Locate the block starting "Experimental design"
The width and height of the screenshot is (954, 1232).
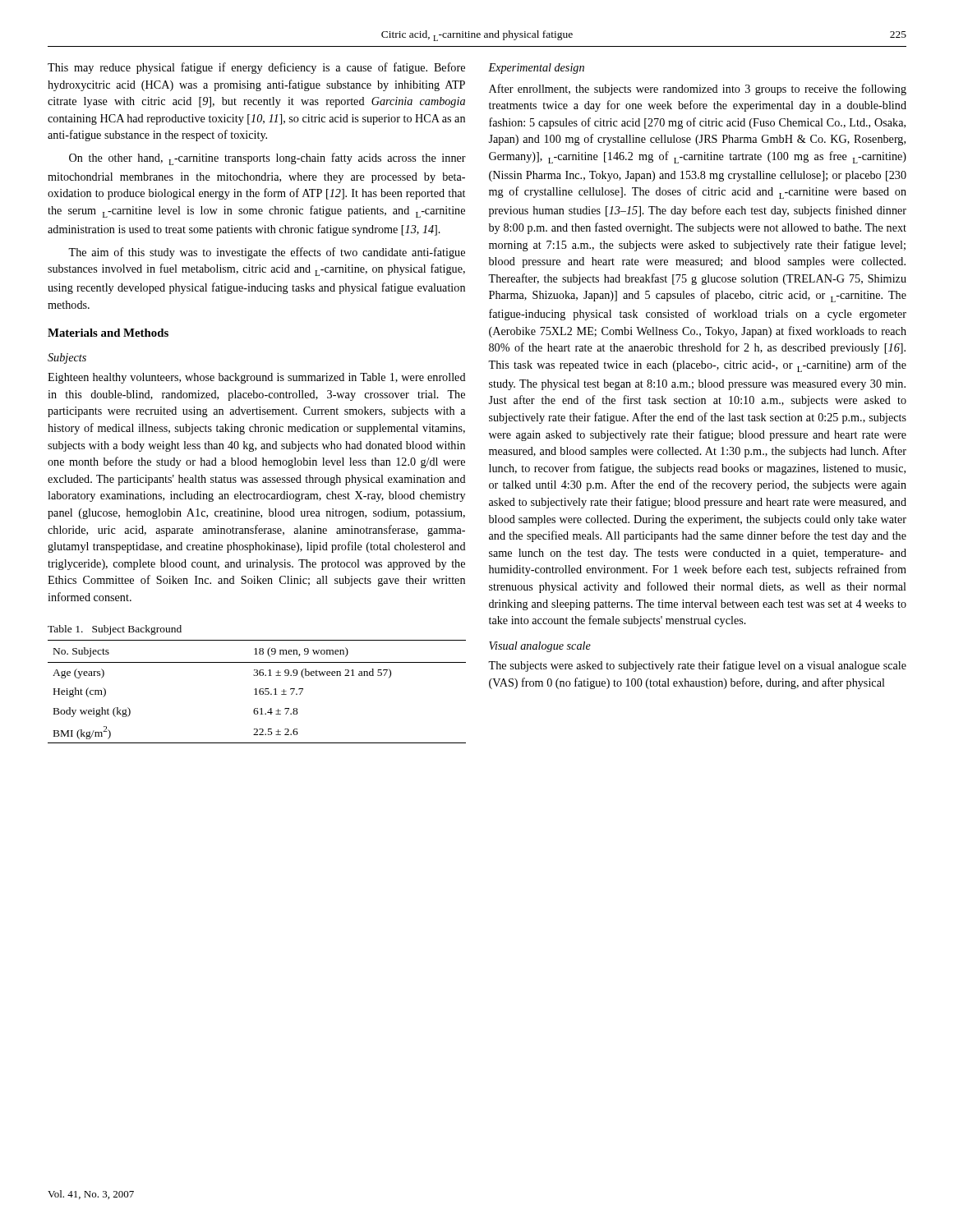click(x=537, y=67)
